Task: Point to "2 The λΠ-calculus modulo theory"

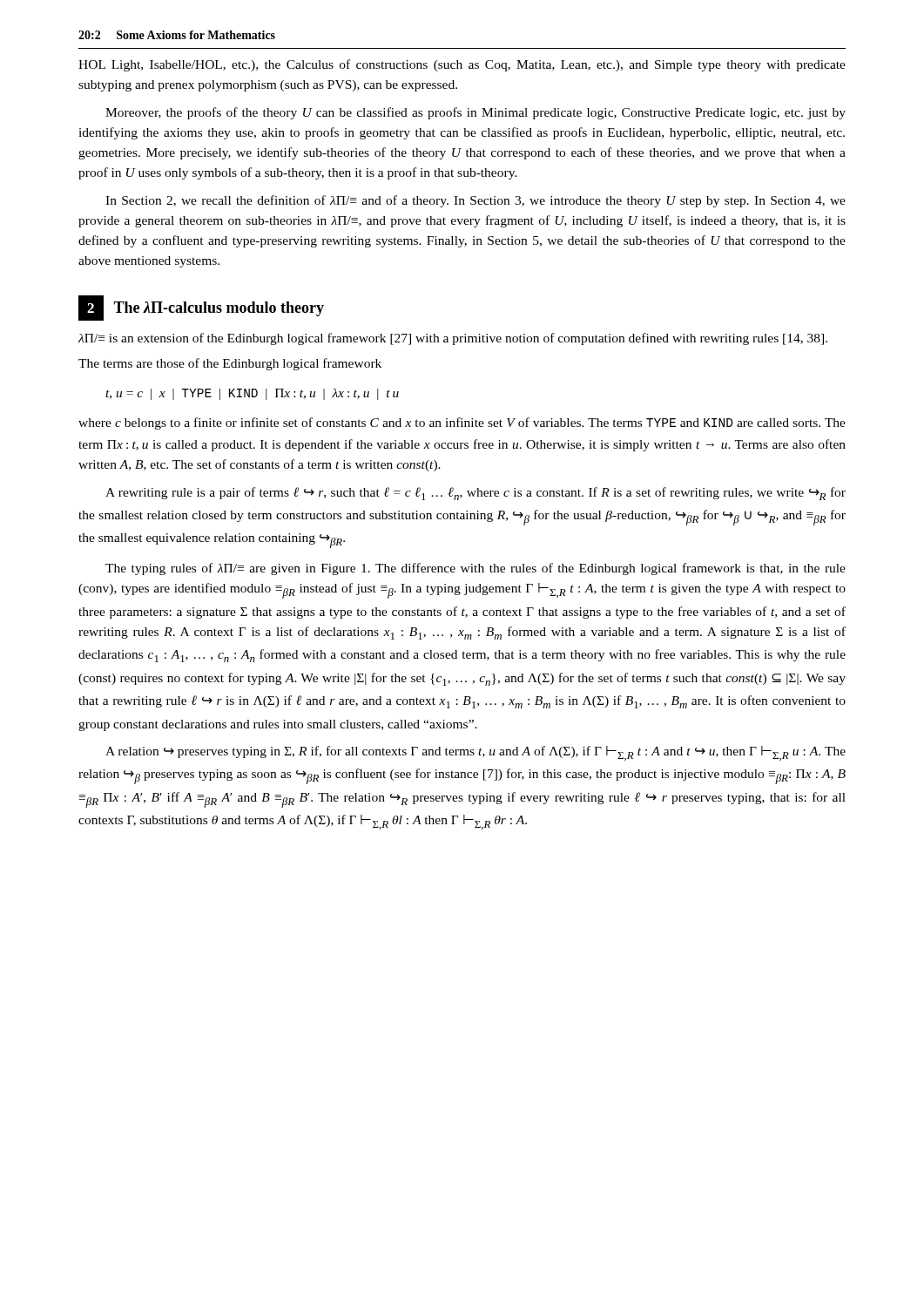Action: 201,308
